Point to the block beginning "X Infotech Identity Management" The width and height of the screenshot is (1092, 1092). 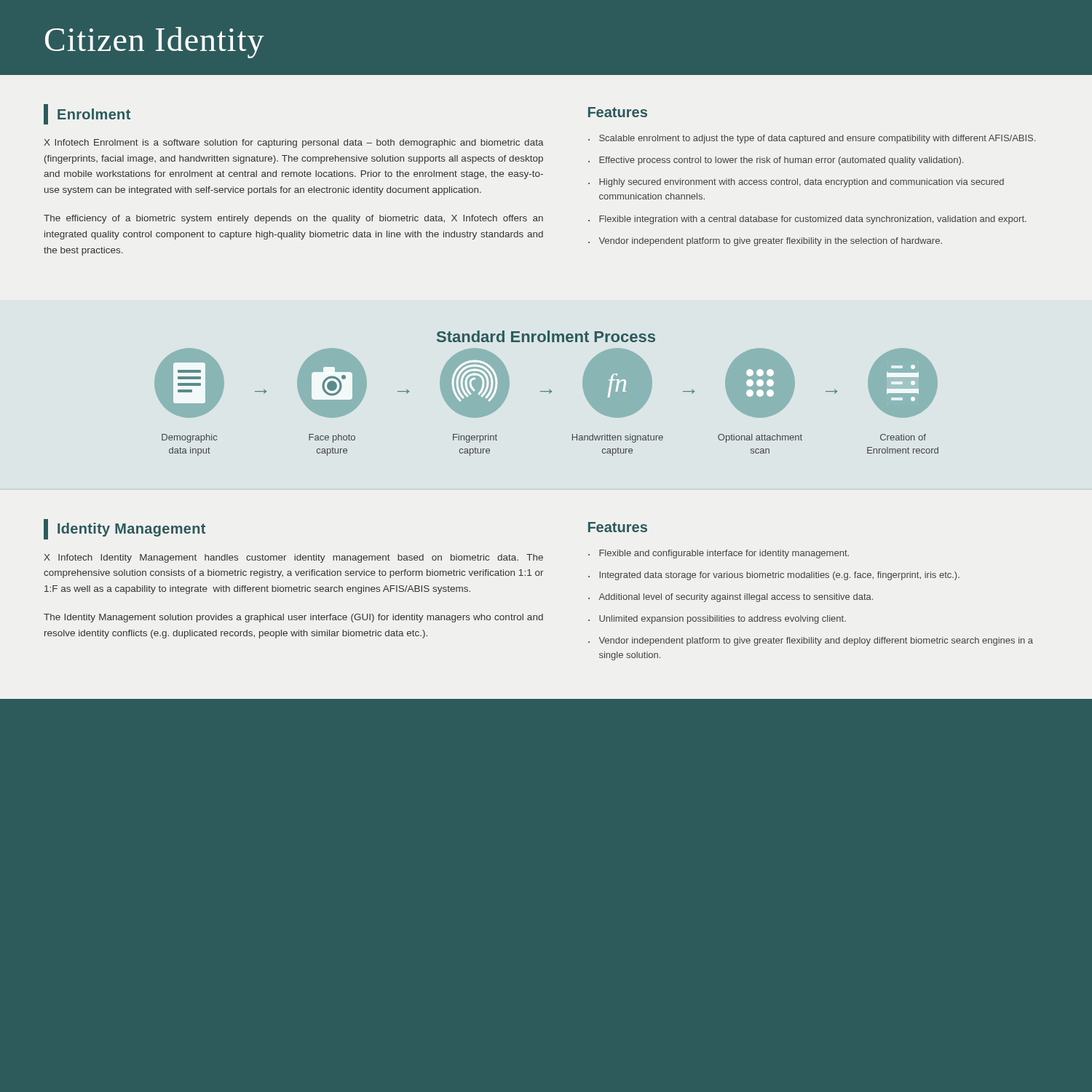click(x=294, y=595)
